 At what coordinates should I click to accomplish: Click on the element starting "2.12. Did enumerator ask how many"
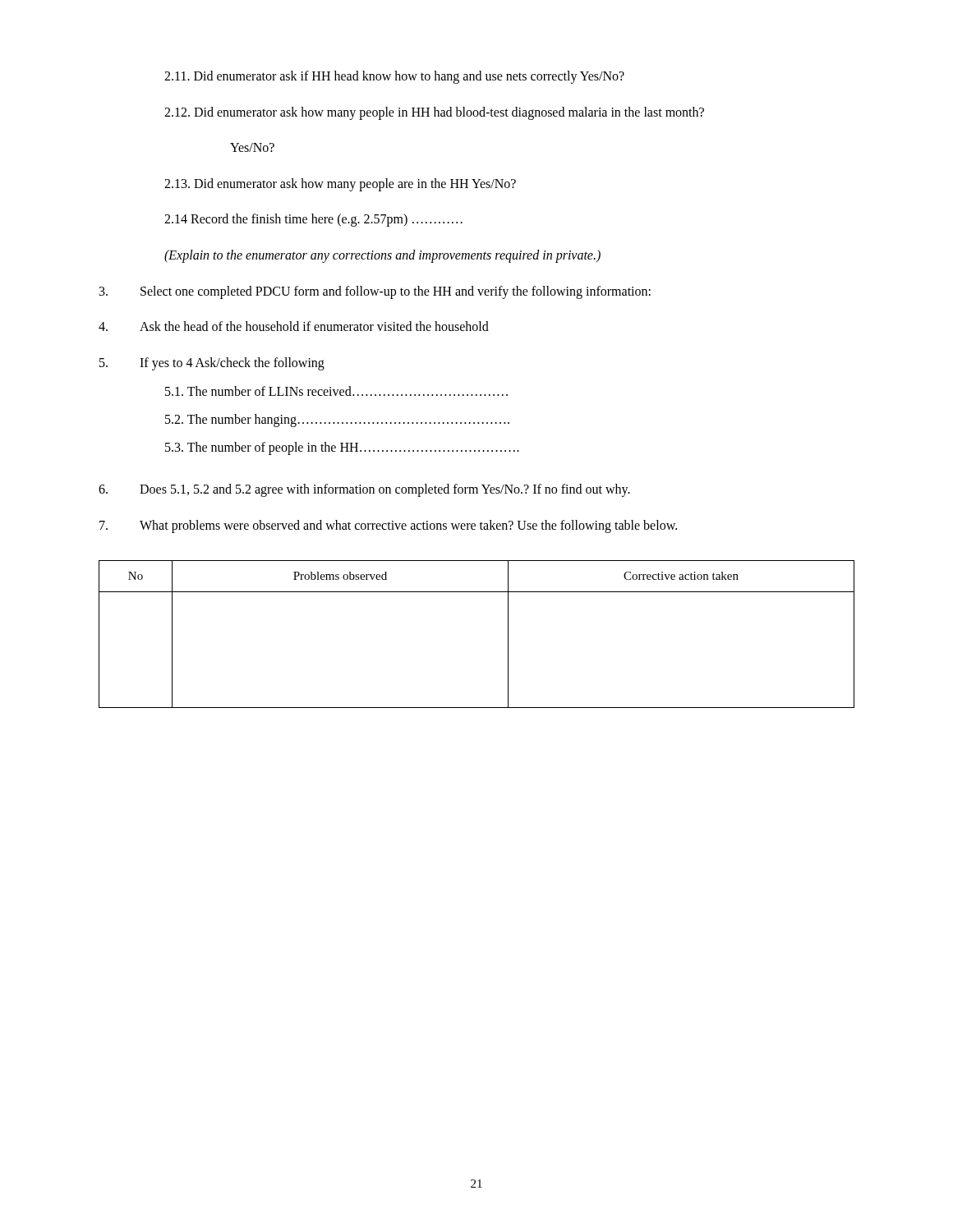[x=434, y=112]
